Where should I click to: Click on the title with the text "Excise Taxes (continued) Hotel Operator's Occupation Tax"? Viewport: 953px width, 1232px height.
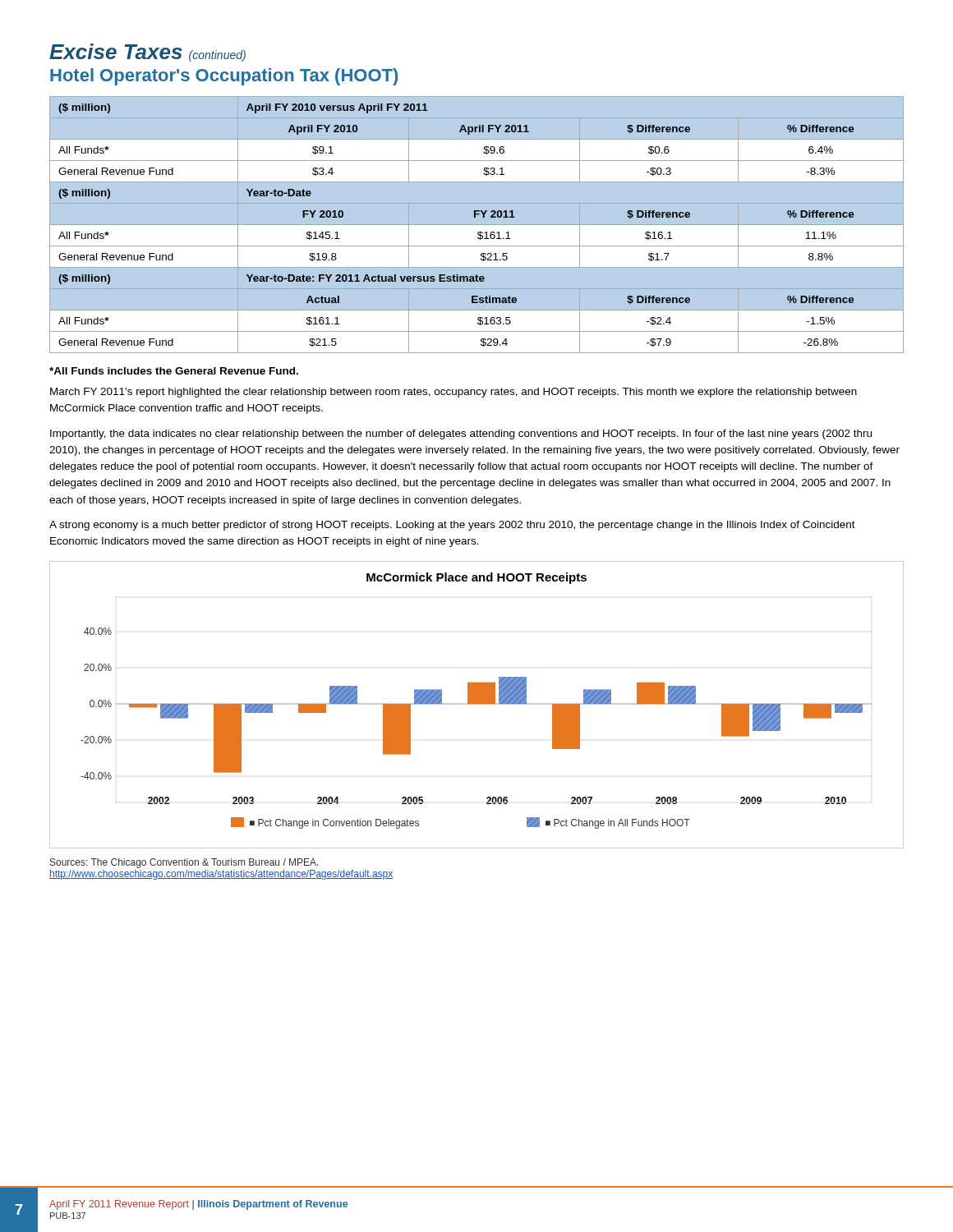pyautogui.click(x=224, y=62)
